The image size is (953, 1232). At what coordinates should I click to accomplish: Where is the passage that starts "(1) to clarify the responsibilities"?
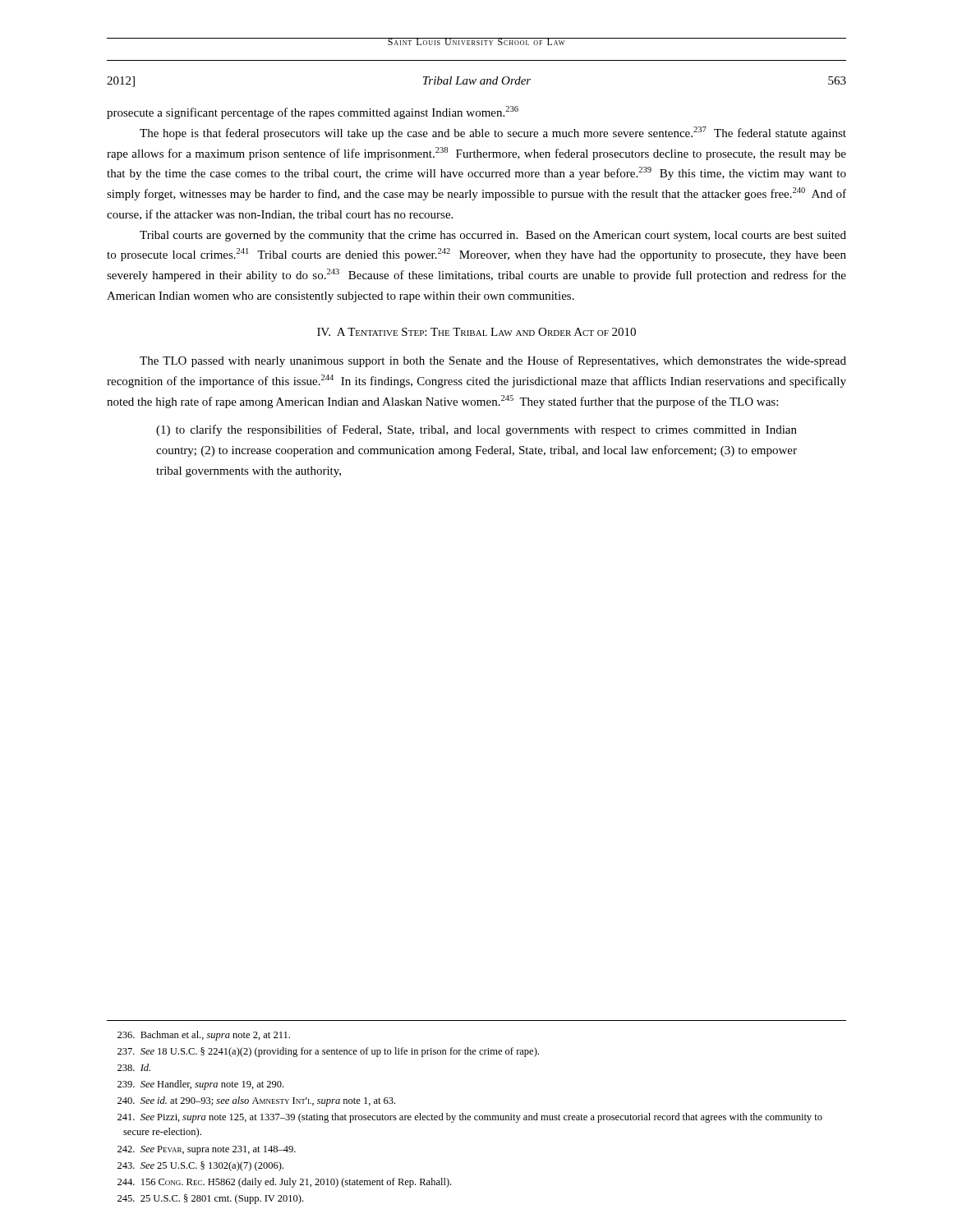(476, 450)
